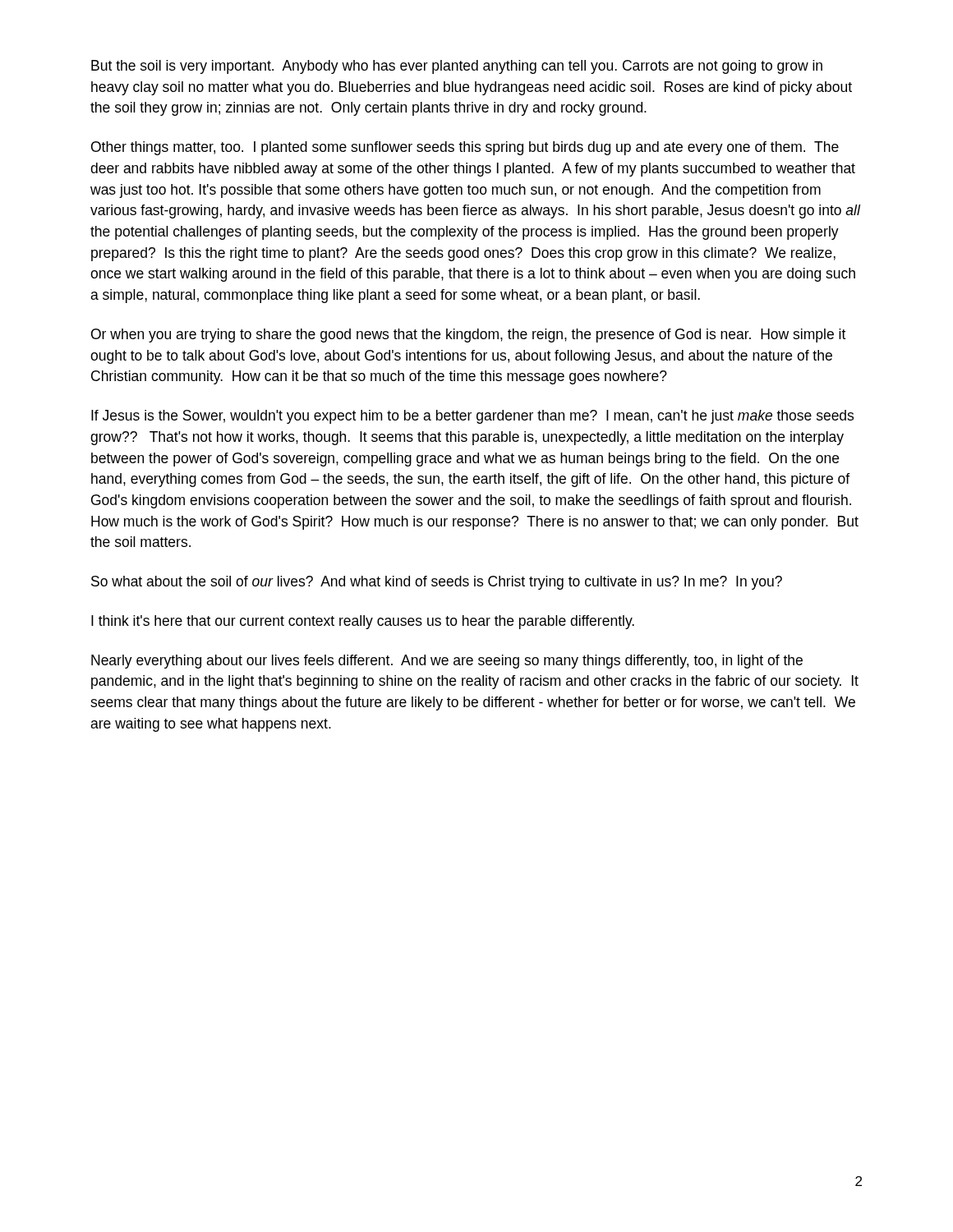Point to the passage starting "If Jesus is the Sower, wouldn't you"

coord(474,479)
